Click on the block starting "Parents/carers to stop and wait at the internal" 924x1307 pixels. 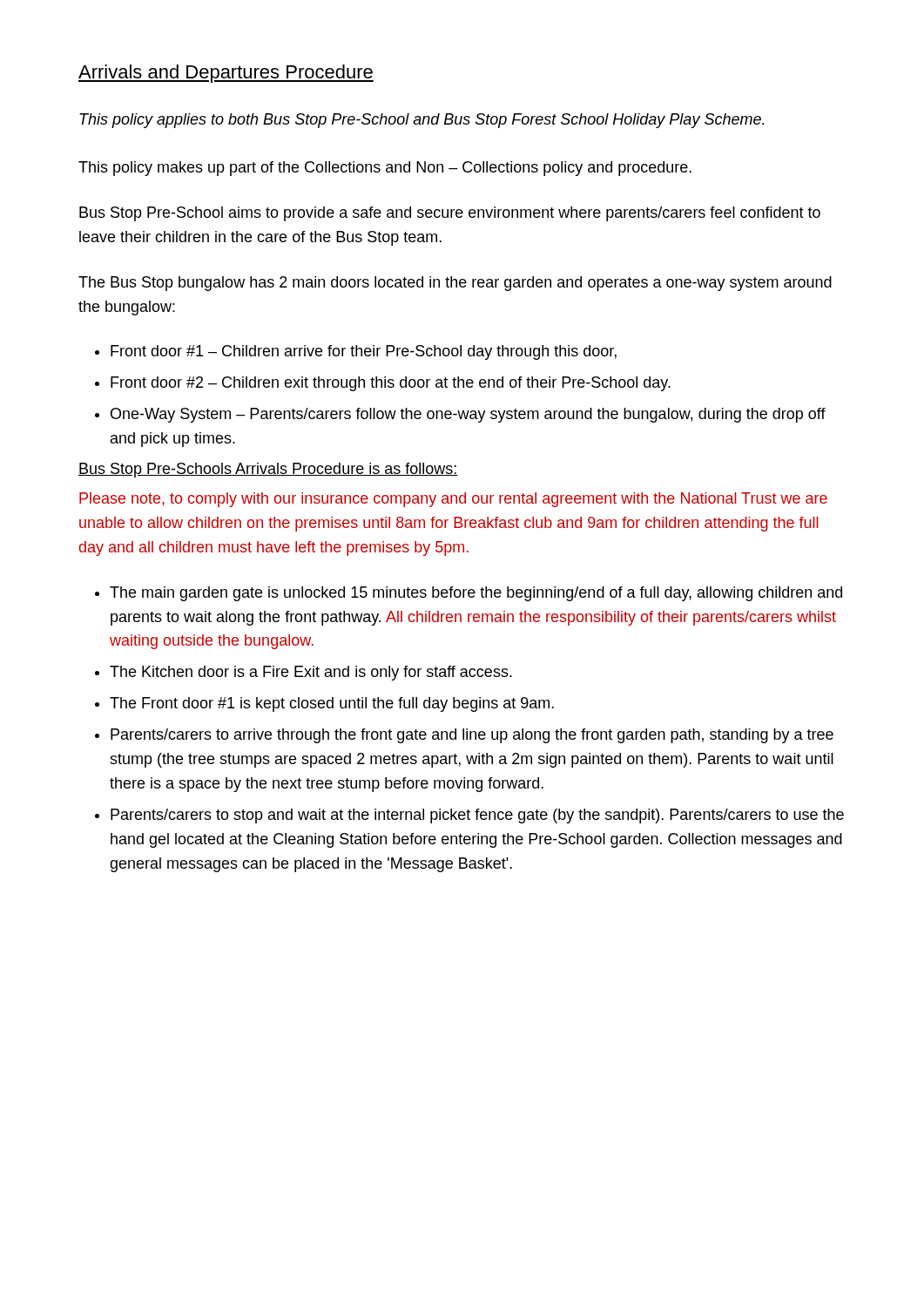coord(477,839)
